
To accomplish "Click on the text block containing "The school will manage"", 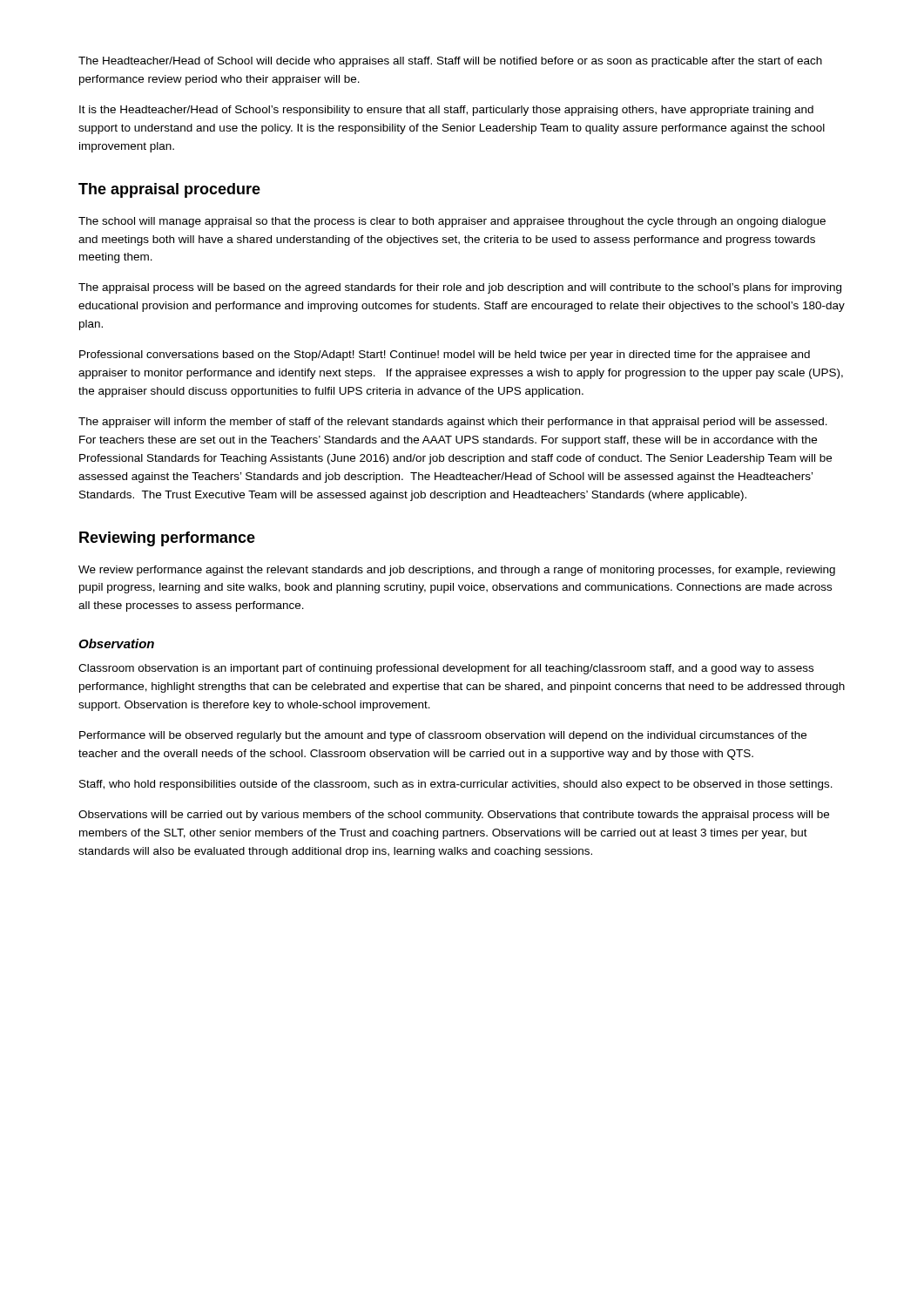I will [x=452, y=239].
